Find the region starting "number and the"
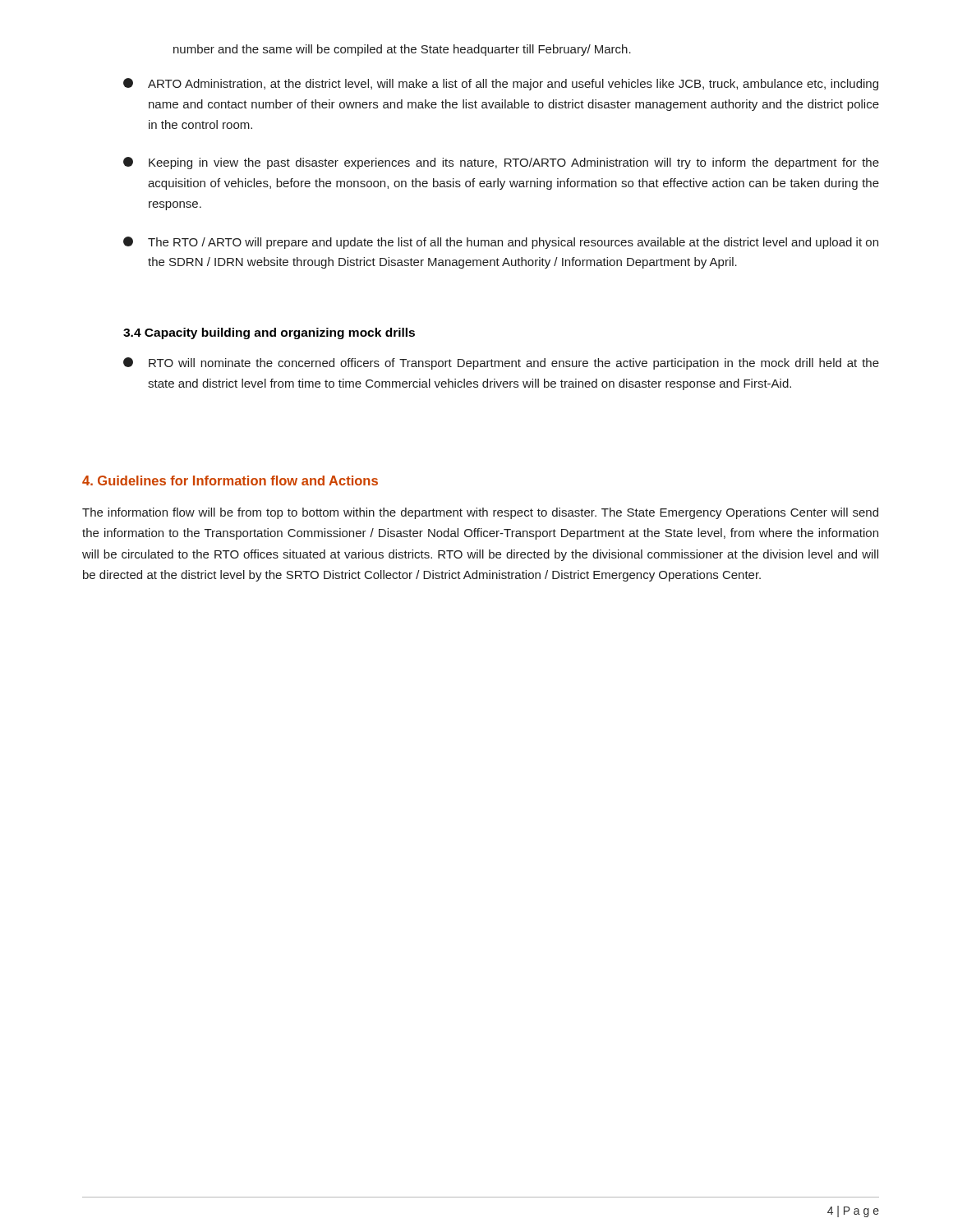953x1232 pixels. 526,49
